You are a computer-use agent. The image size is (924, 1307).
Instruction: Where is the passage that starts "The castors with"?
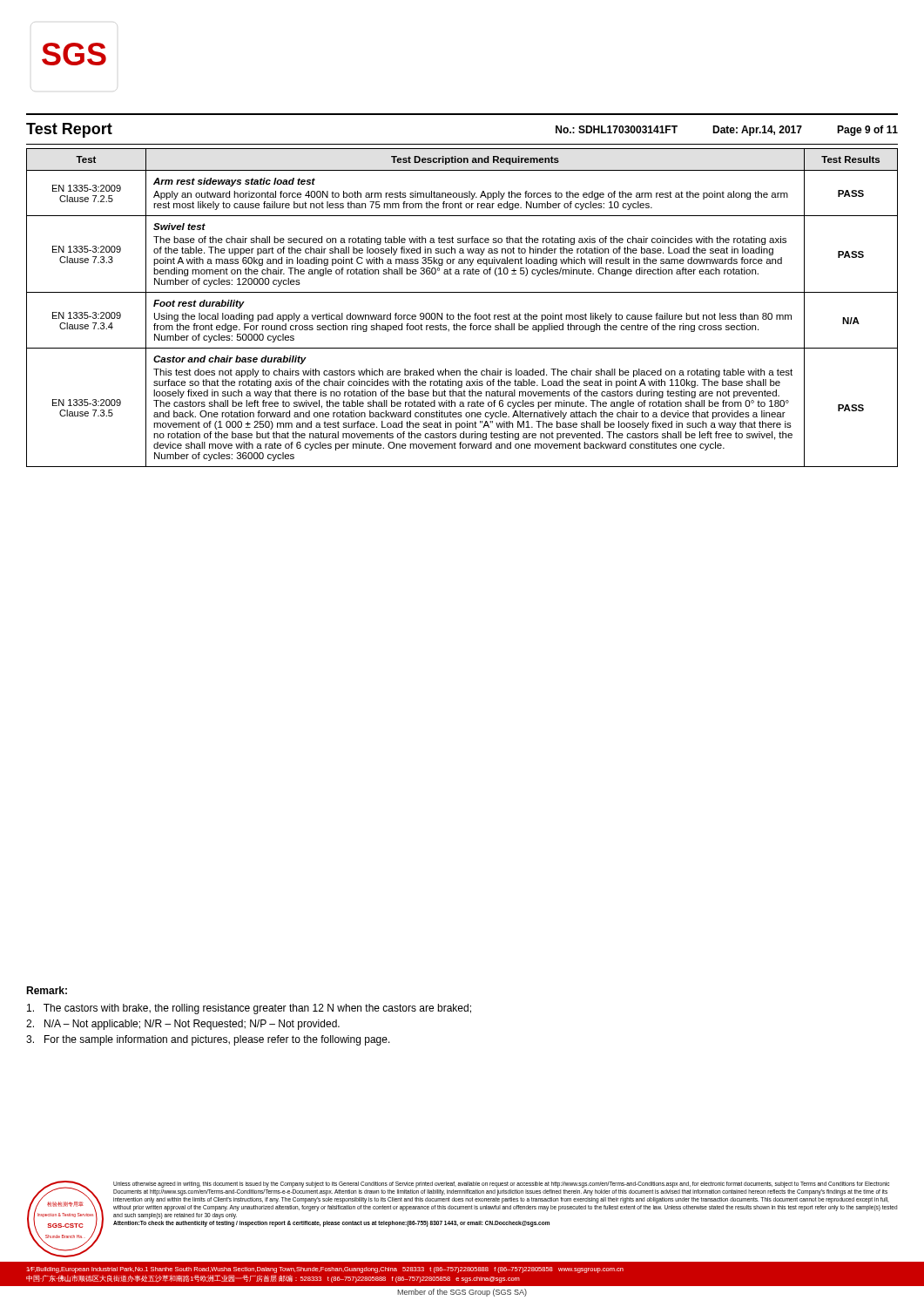[249, 1008]
